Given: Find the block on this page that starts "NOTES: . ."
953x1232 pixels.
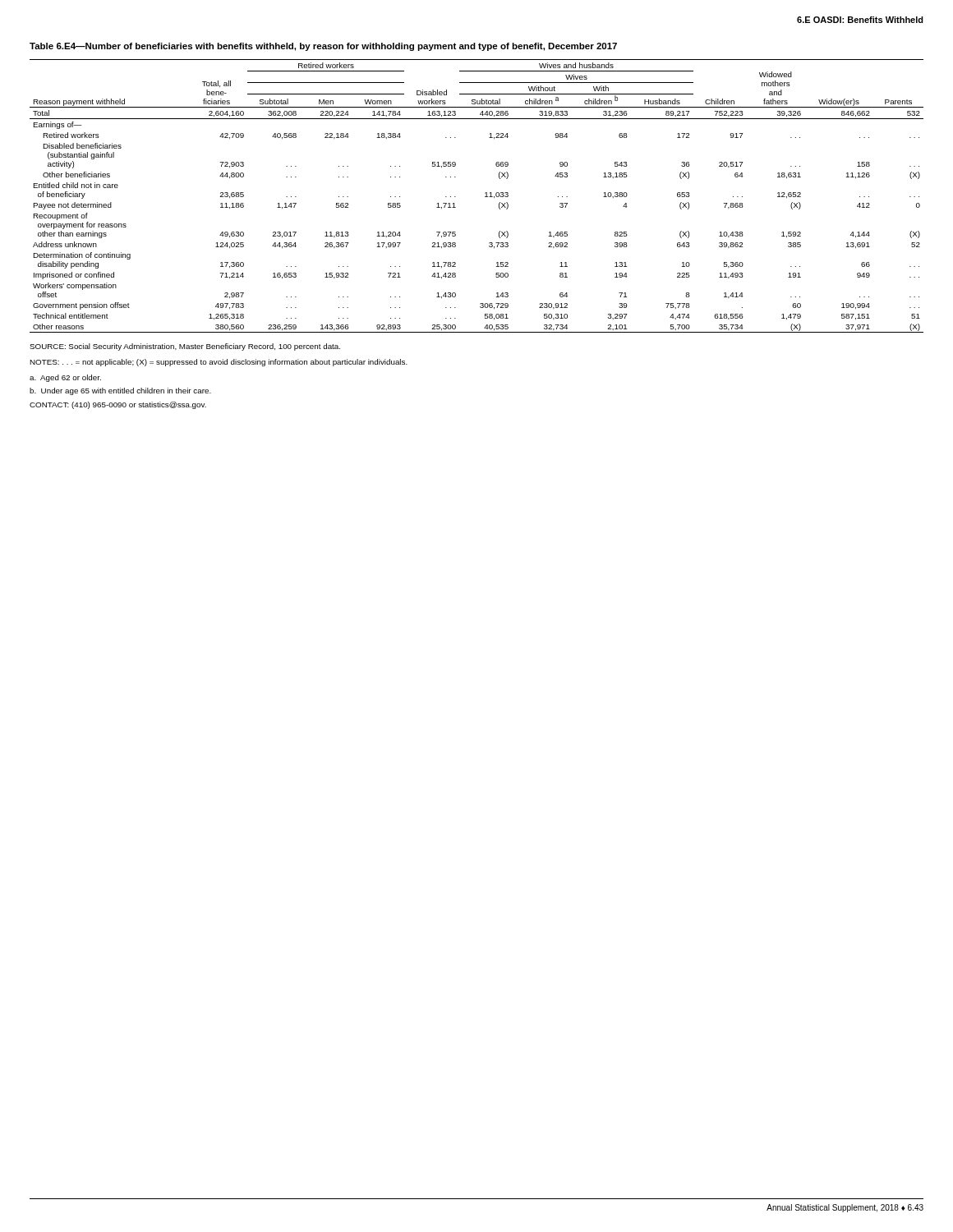Looking at the screenshot, I should coord(219,362).
